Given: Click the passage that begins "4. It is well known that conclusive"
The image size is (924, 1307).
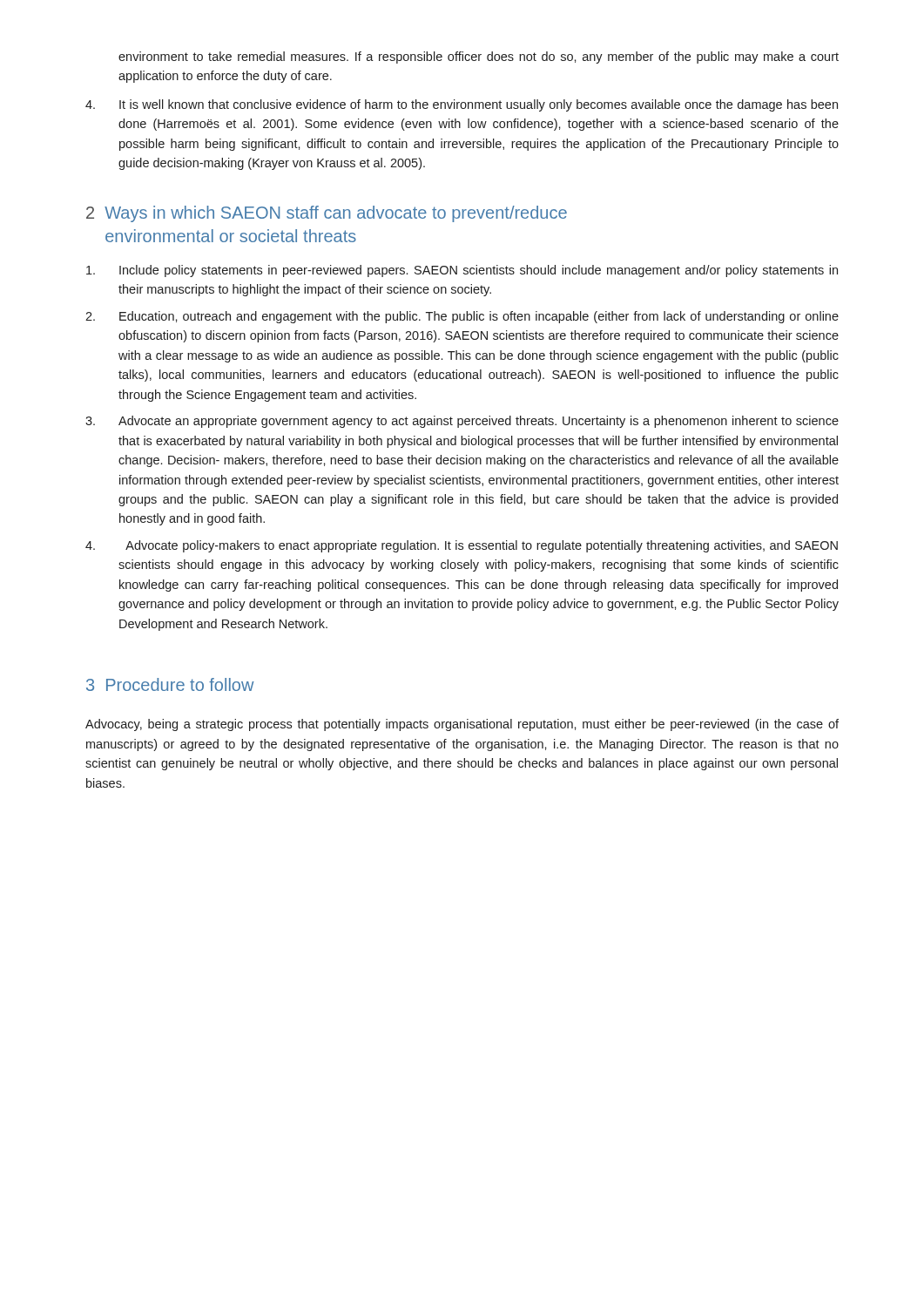Looking at the screenshot, I should click(x=462, y=134).
